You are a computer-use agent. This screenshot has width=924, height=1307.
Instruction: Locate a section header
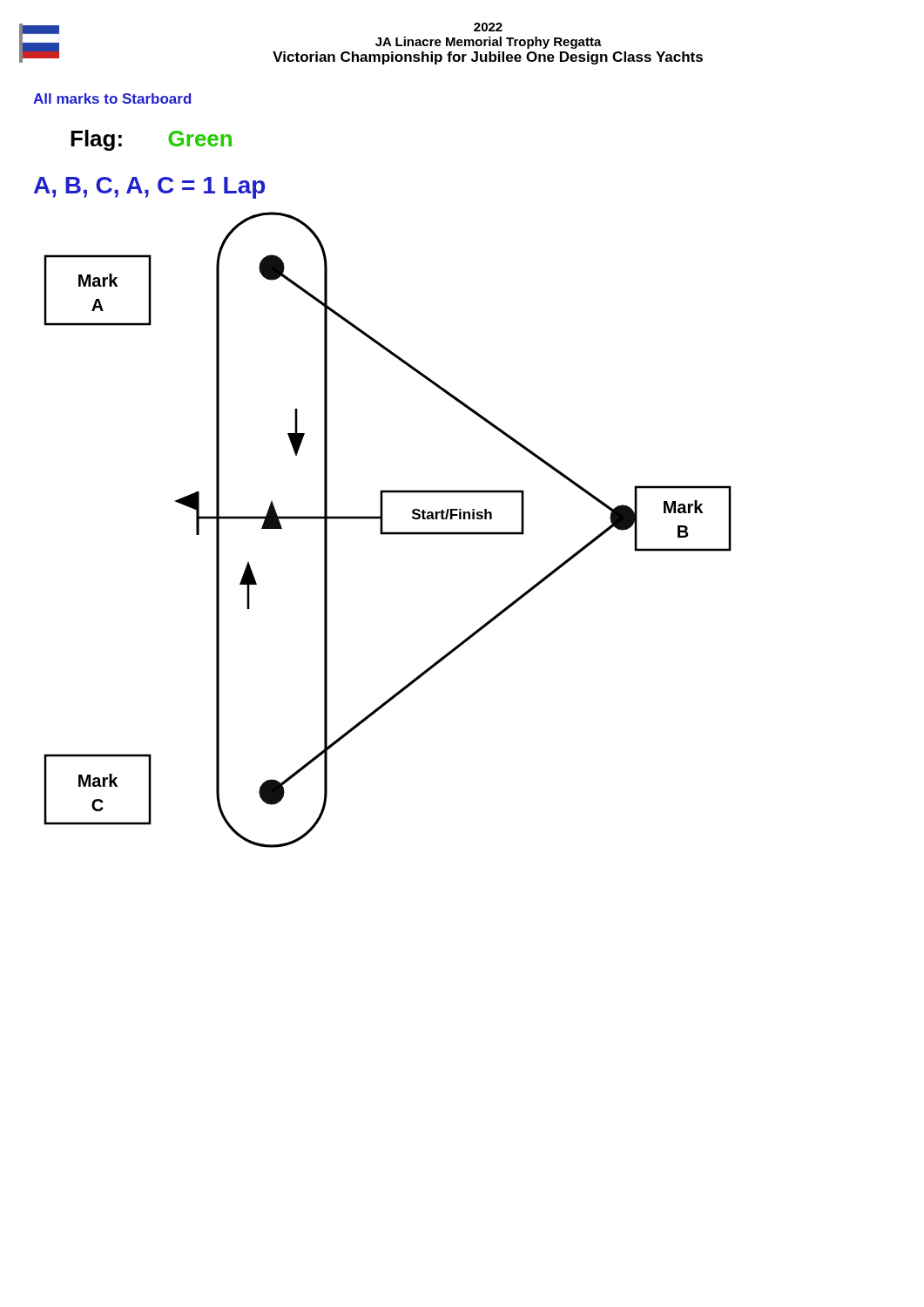[150, 185]
